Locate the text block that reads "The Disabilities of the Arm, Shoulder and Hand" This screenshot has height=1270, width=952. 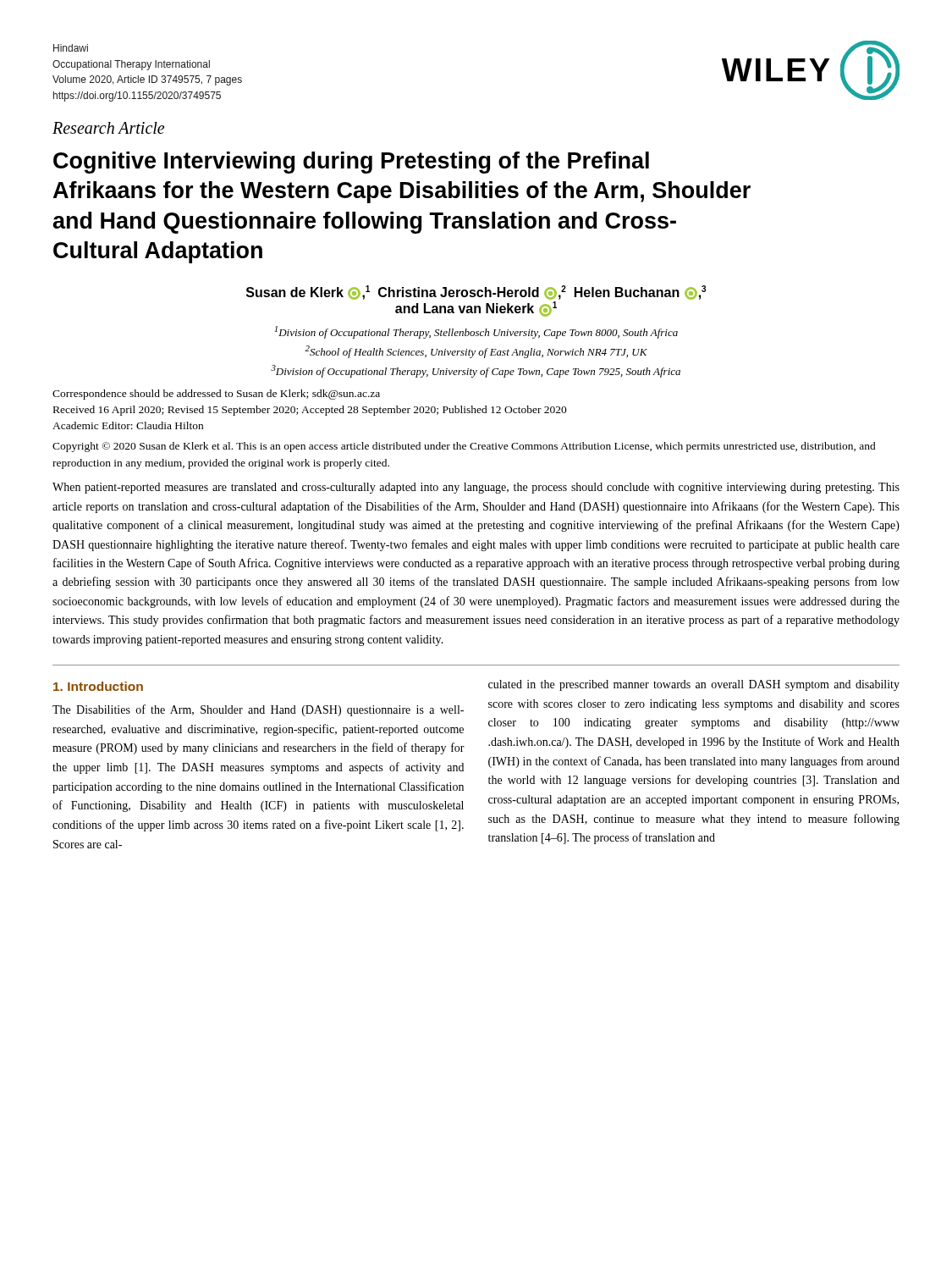click(x=258, y=778)
